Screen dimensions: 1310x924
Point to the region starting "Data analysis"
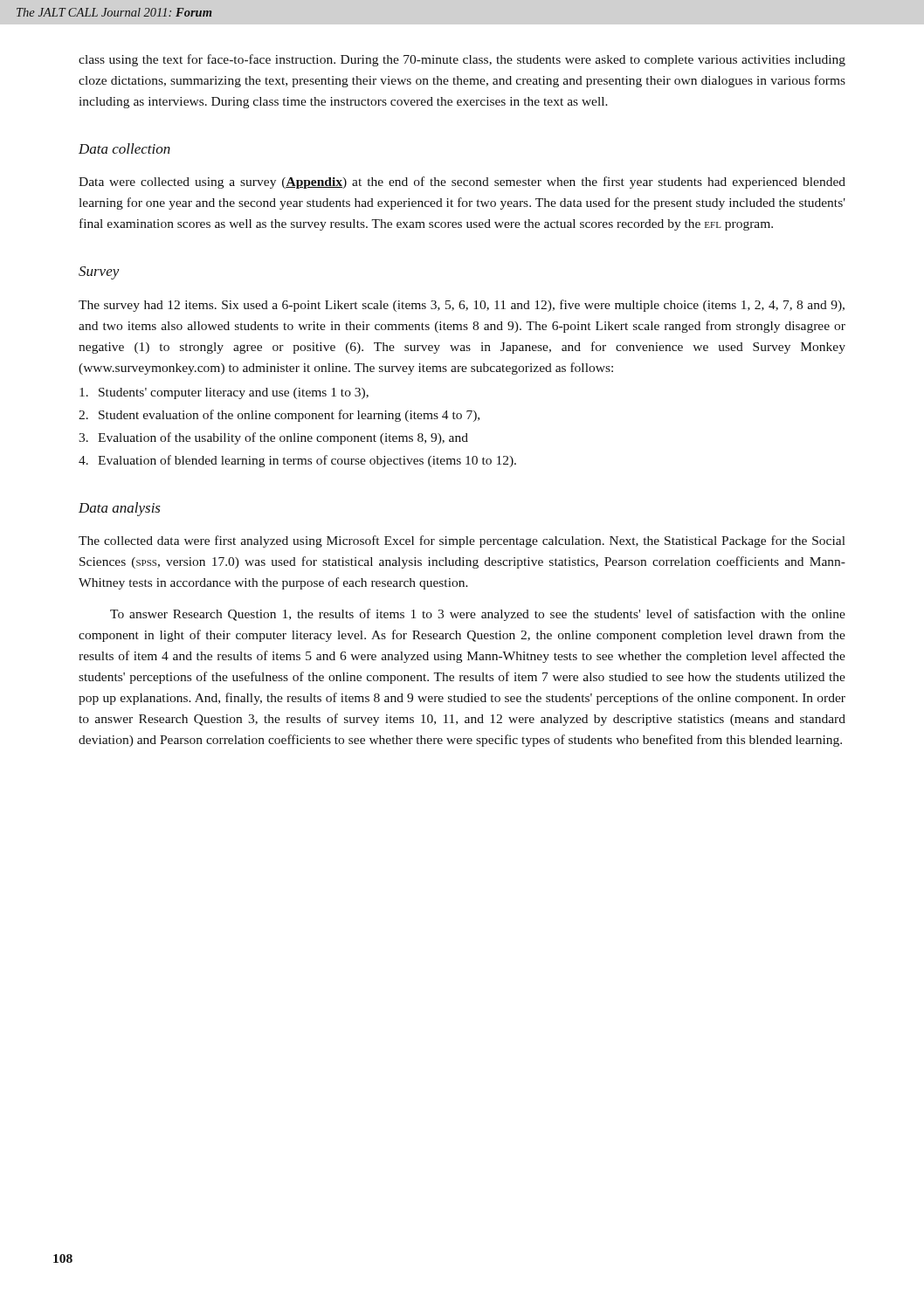tap(120, 509)
